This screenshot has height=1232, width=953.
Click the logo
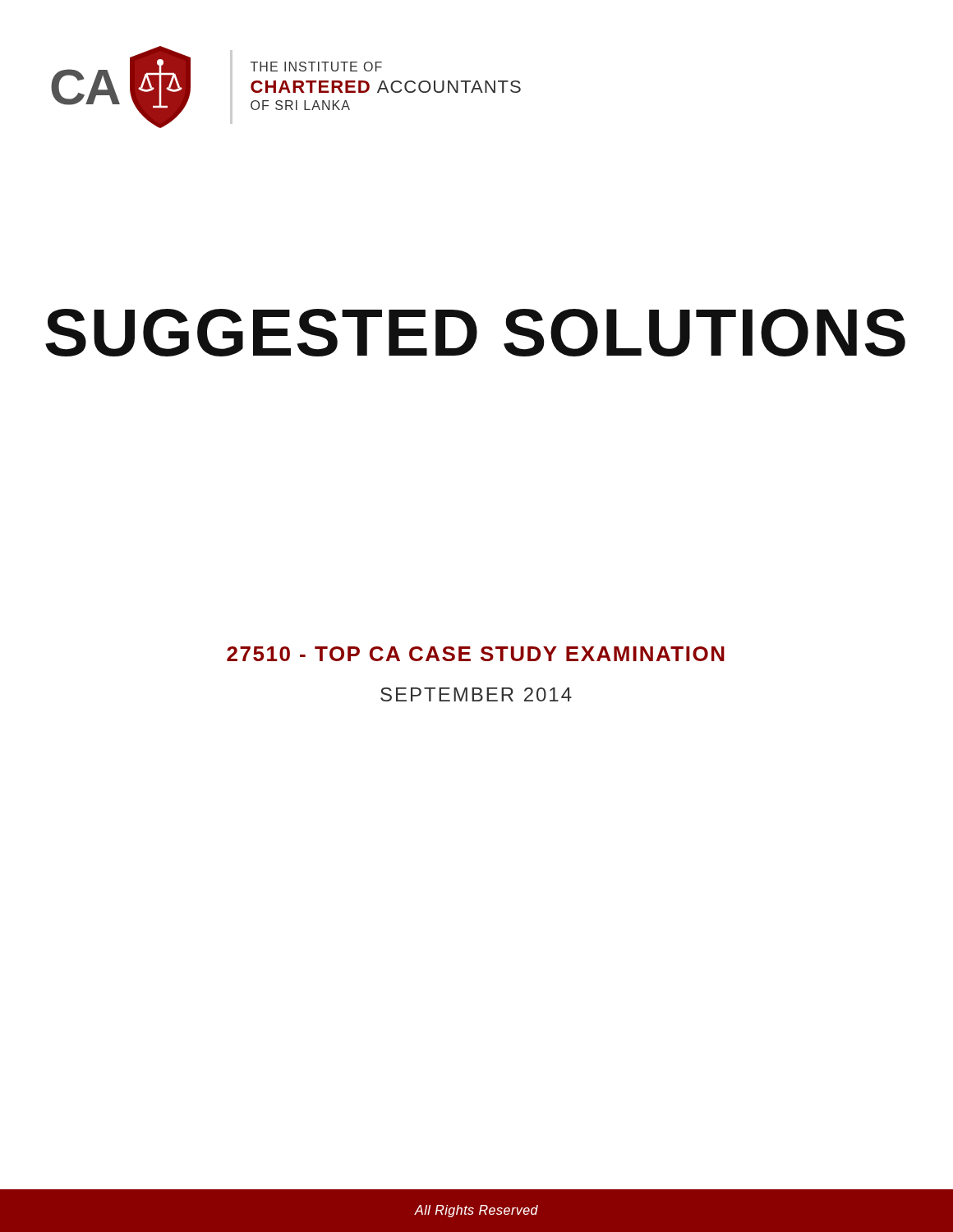coord(286,87)
